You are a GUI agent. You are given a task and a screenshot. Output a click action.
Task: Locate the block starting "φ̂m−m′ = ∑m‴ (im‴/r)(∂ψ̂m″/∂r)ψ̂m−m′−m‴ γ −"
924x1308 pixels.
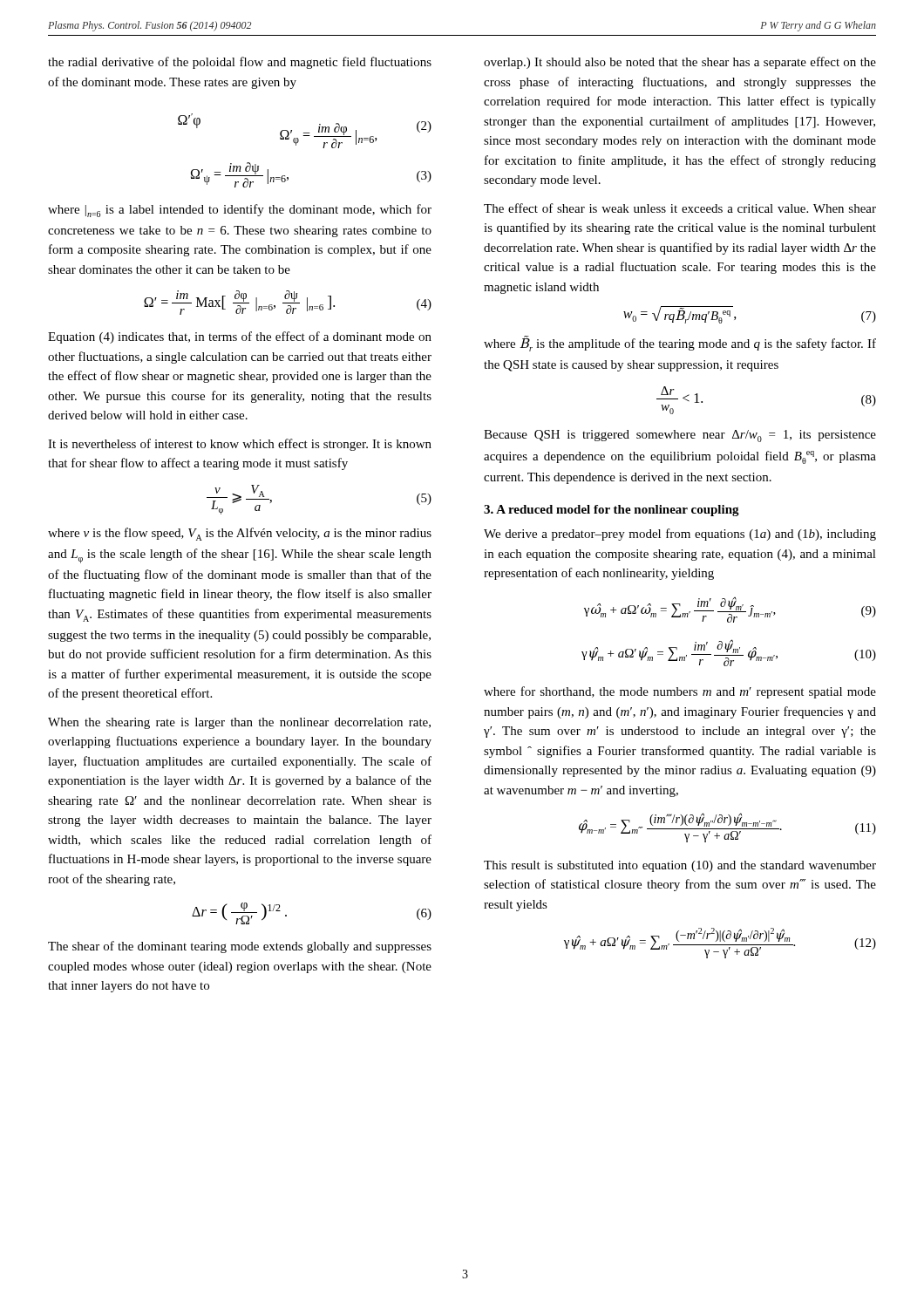point(727,828)
